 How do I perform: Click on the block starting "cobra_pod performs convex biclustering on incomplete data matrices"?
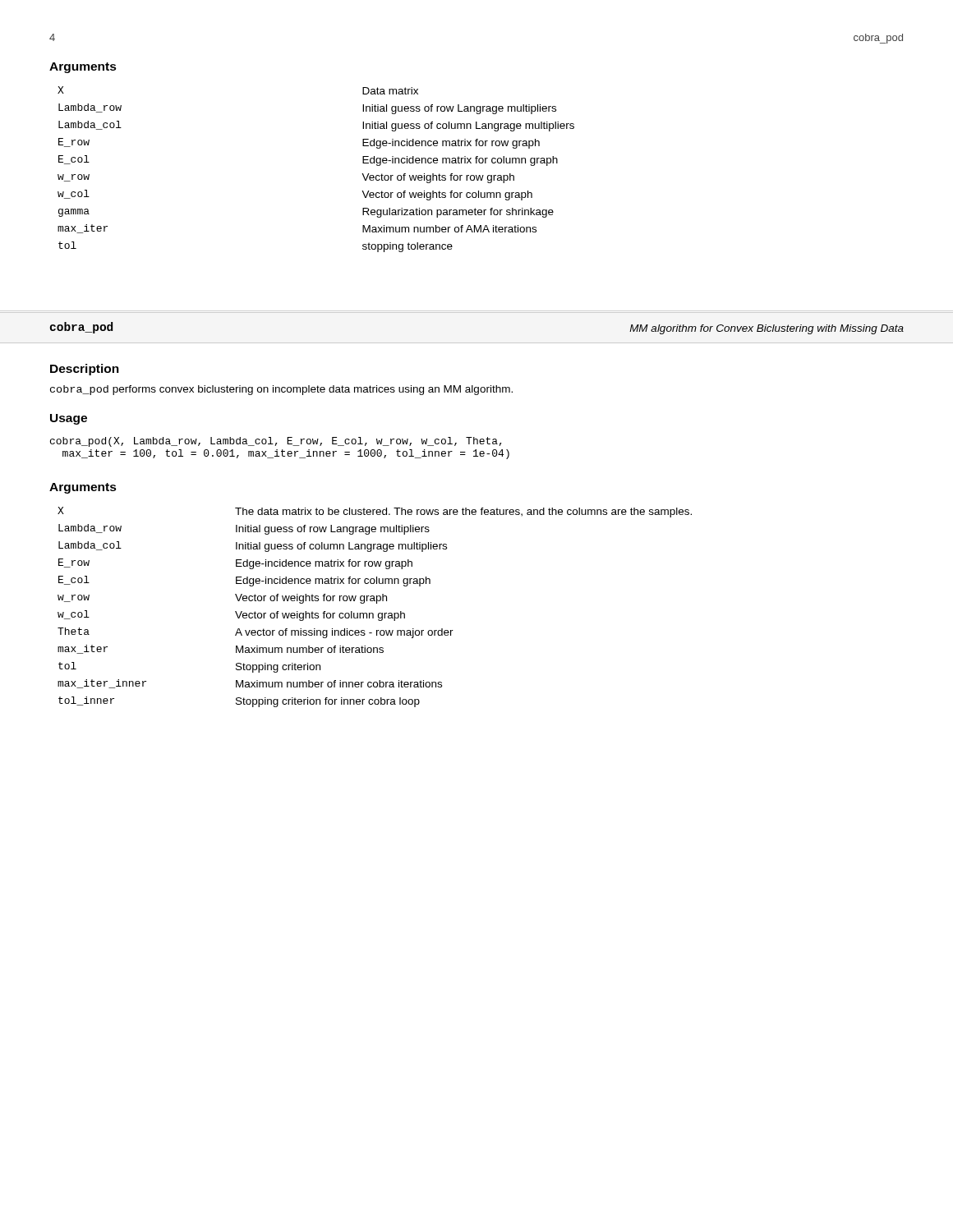point(281,389)
